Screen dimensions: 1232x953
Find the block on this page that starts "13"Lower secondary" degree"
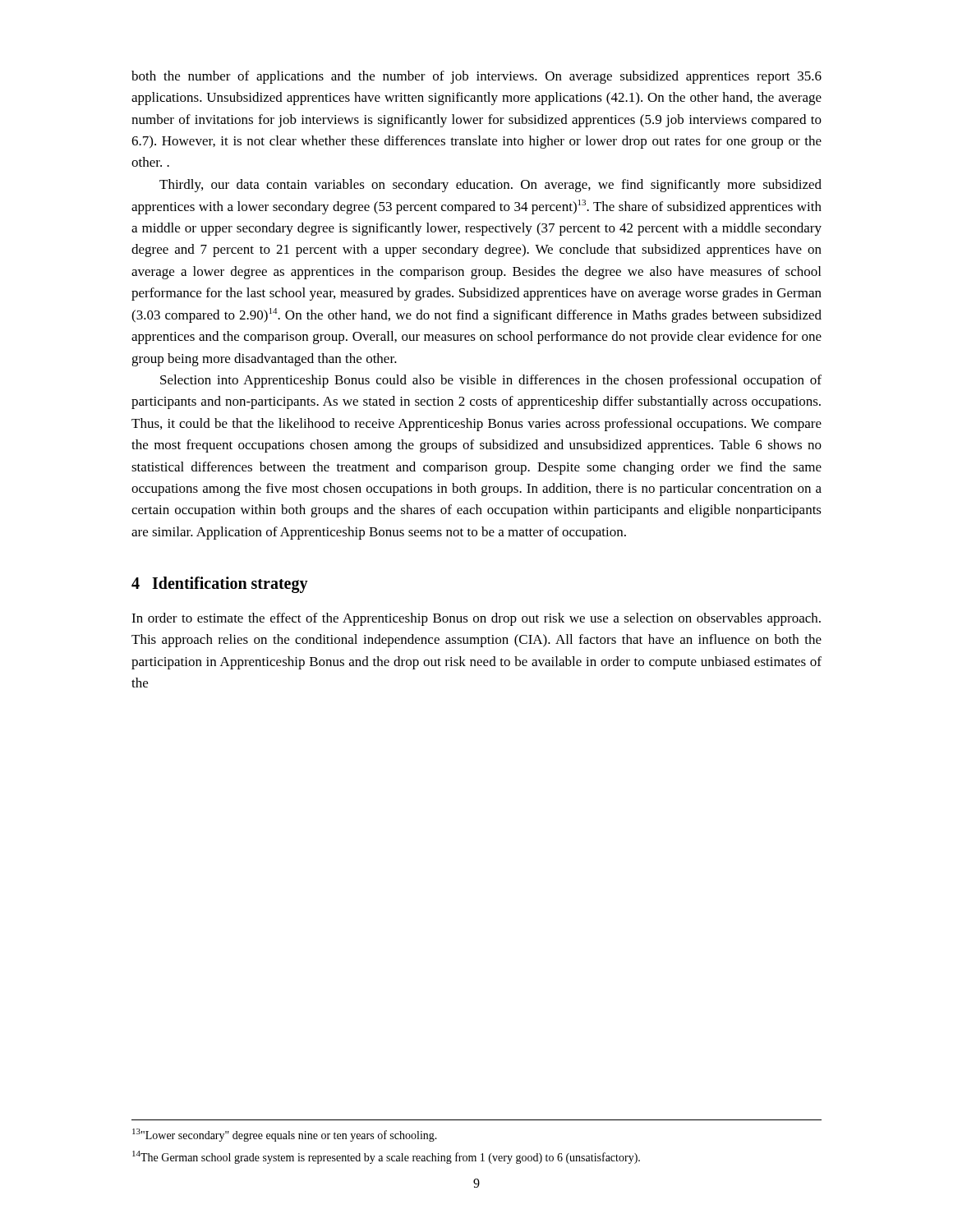[284, 1134]
